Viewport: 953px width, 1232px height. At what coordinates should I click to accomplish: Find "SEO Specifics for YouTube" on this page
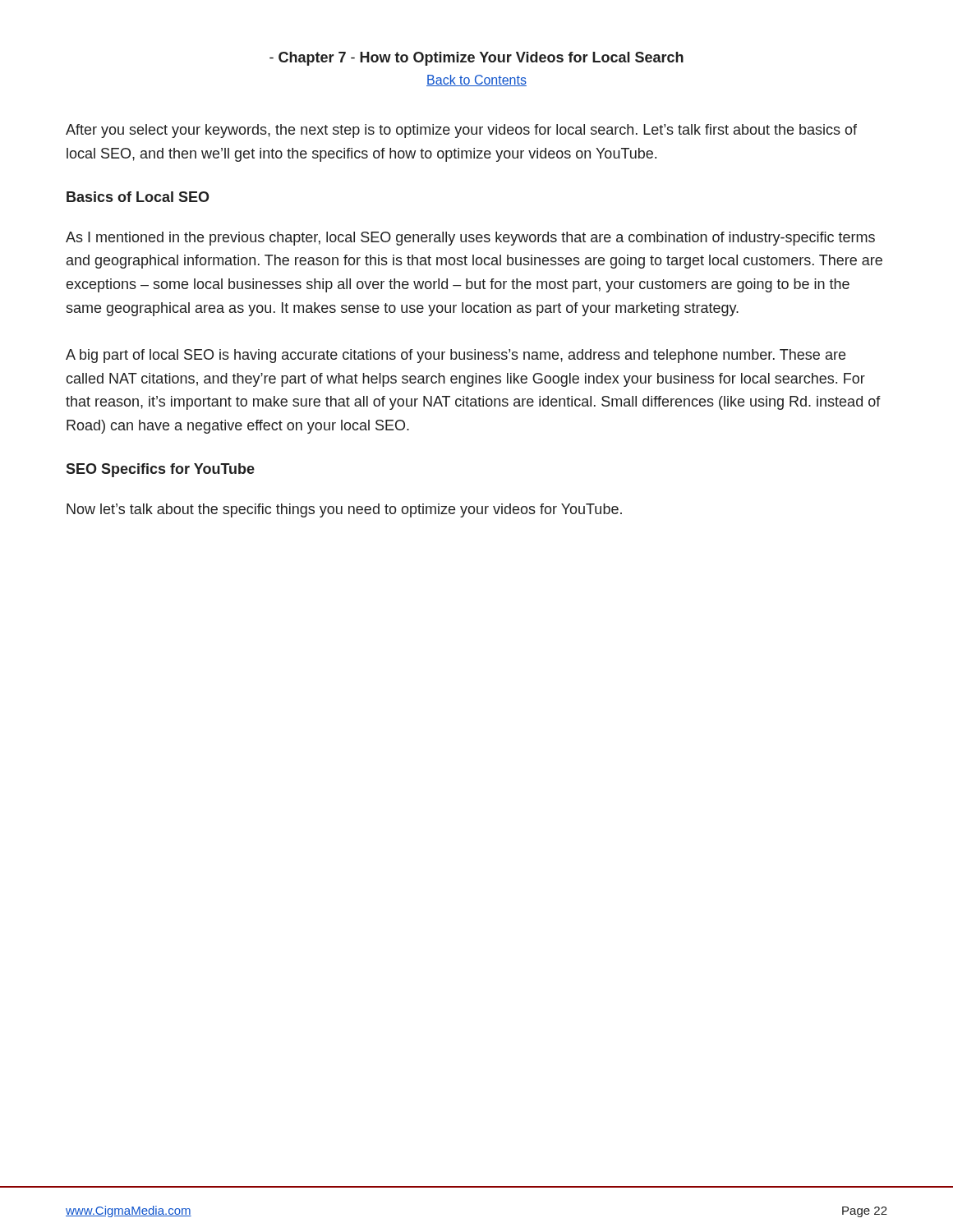pos(160,469)
